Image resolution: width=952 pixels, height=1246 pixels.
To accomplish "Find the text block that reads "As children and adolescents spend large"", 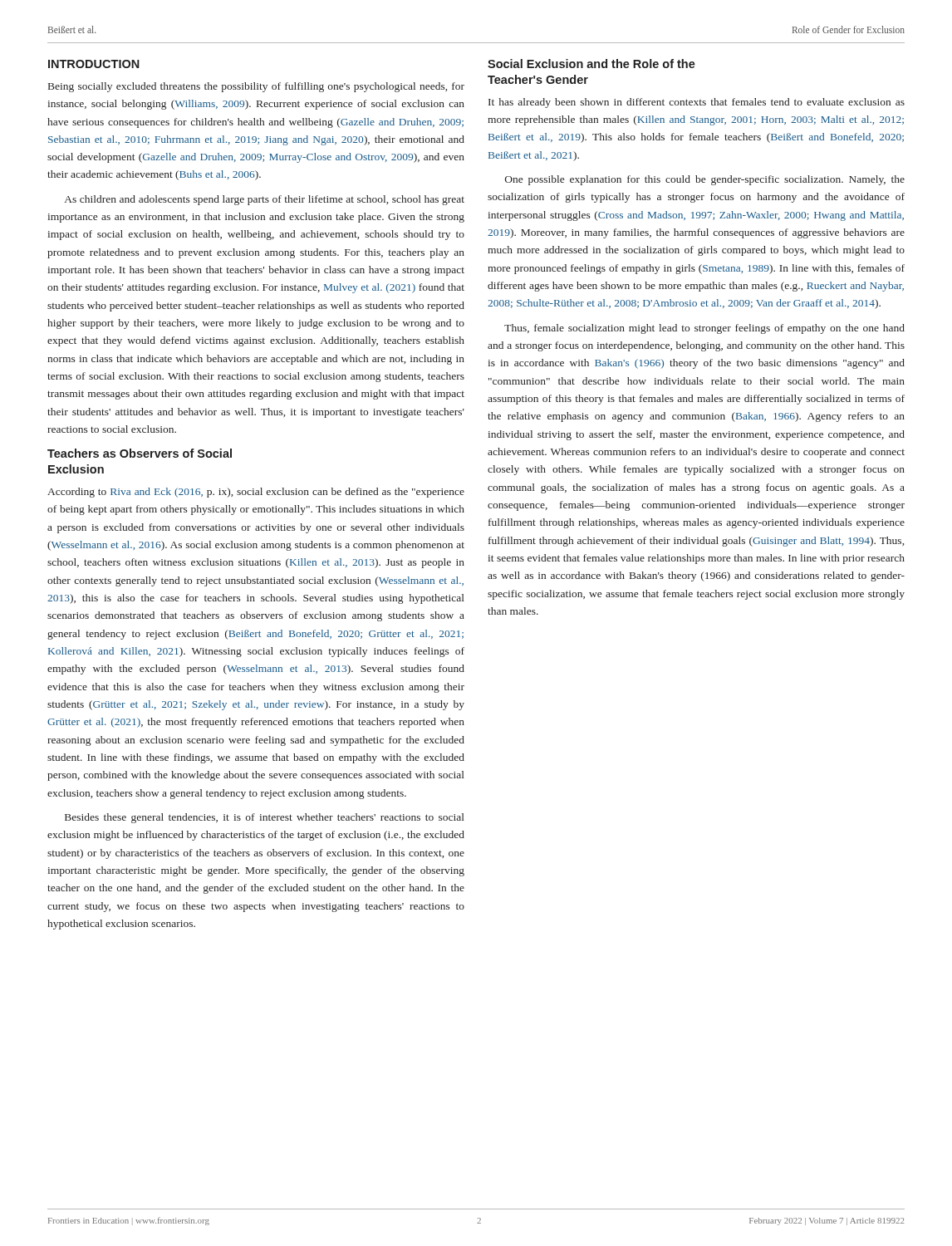I will (256, 314).
